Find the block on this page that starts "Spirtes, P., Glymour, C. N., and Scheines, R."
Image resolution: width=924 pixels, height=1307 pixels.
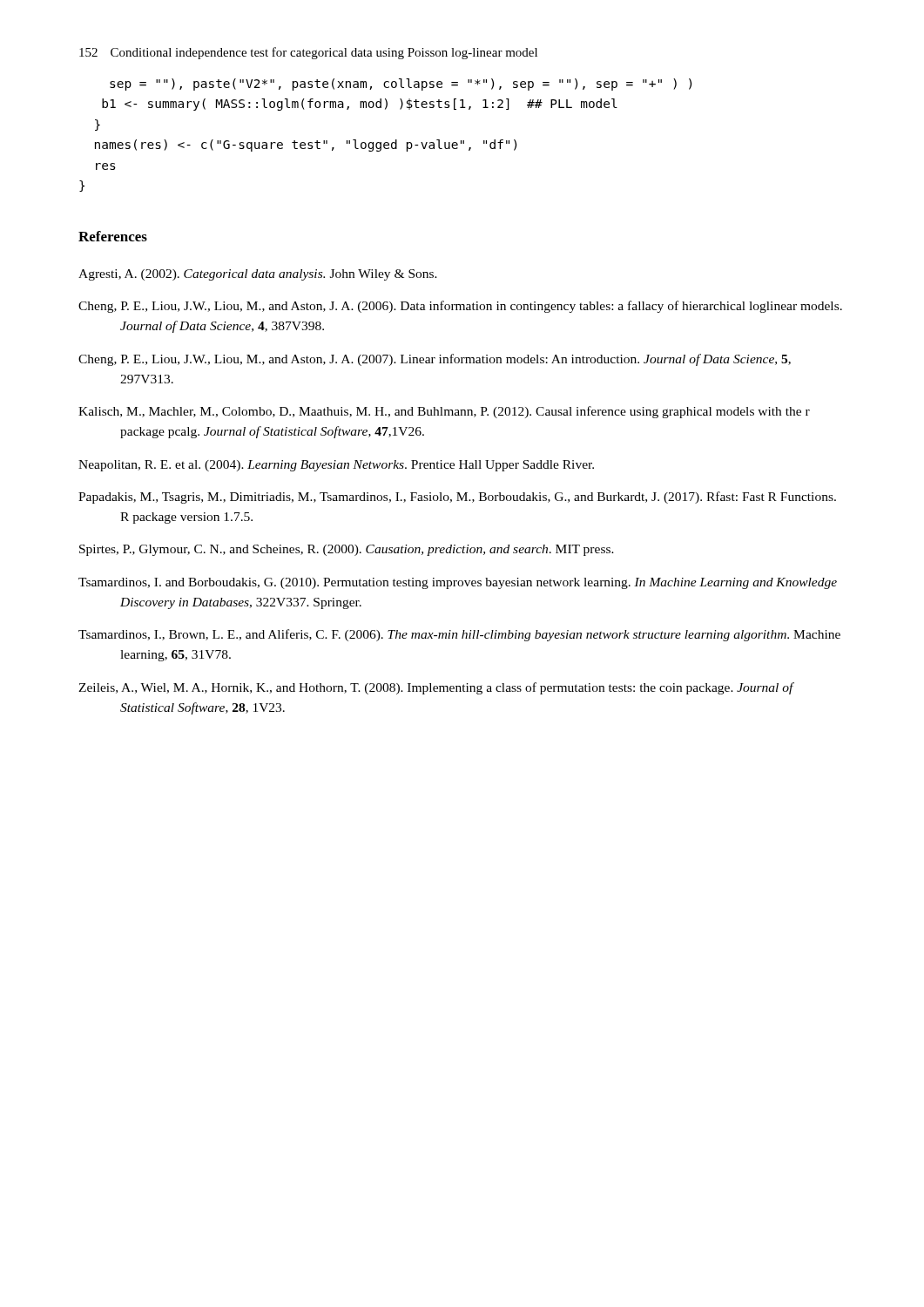tap(346, 549)
